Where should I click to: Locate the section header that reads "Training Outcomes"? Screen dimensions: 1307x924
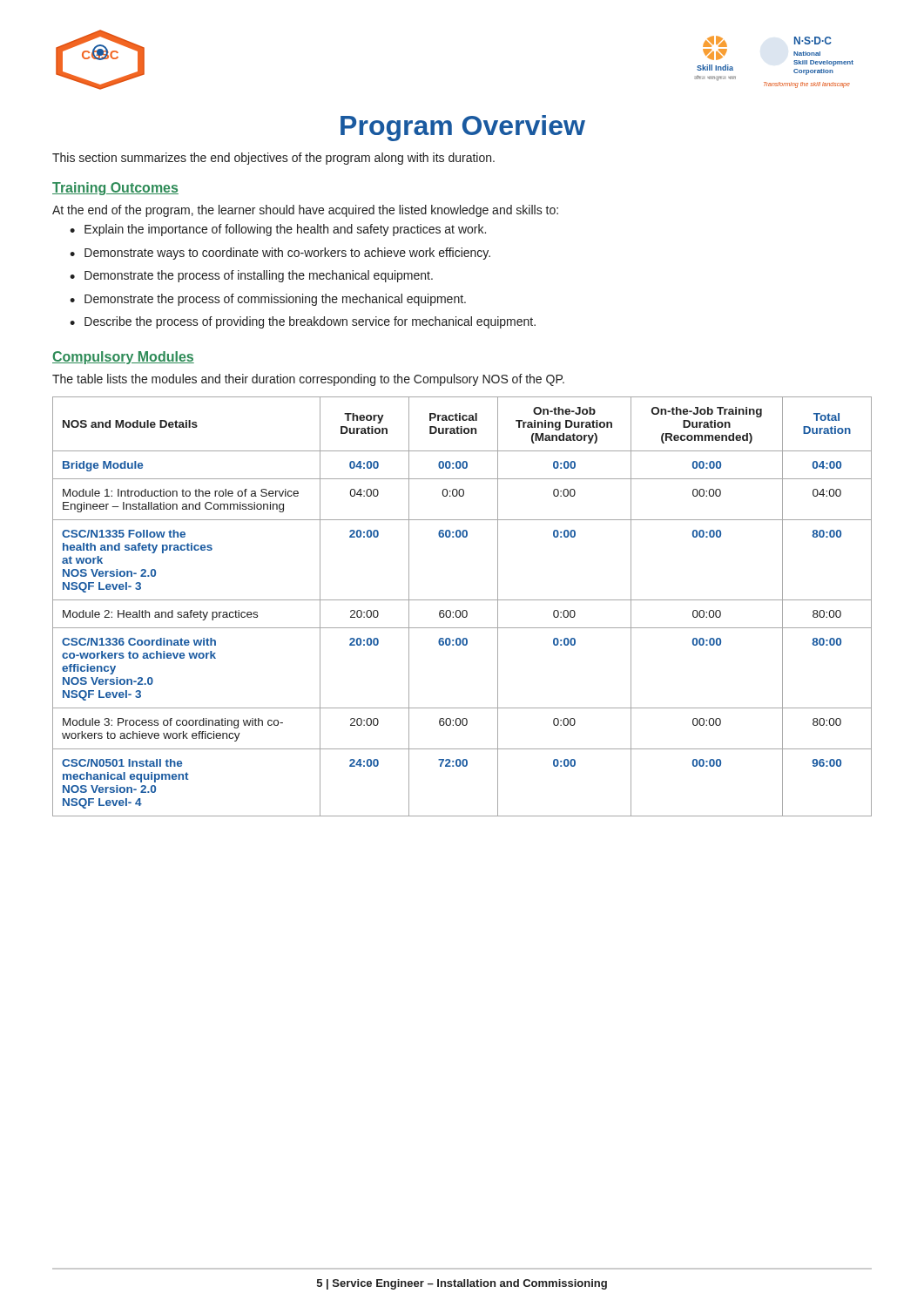[x=115, y=188]
